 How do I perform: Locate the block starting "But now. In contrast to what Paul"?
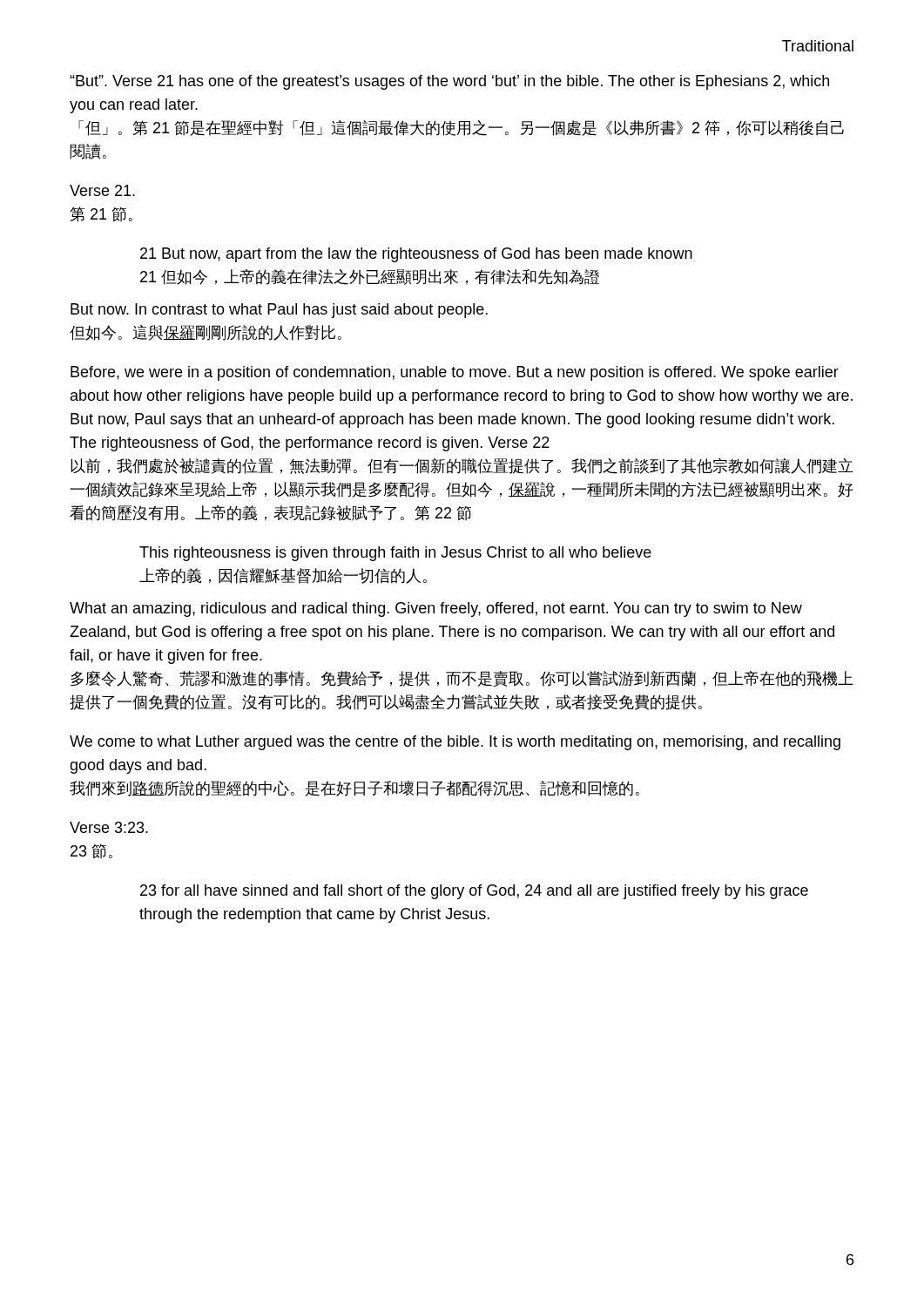click(279, 321)
